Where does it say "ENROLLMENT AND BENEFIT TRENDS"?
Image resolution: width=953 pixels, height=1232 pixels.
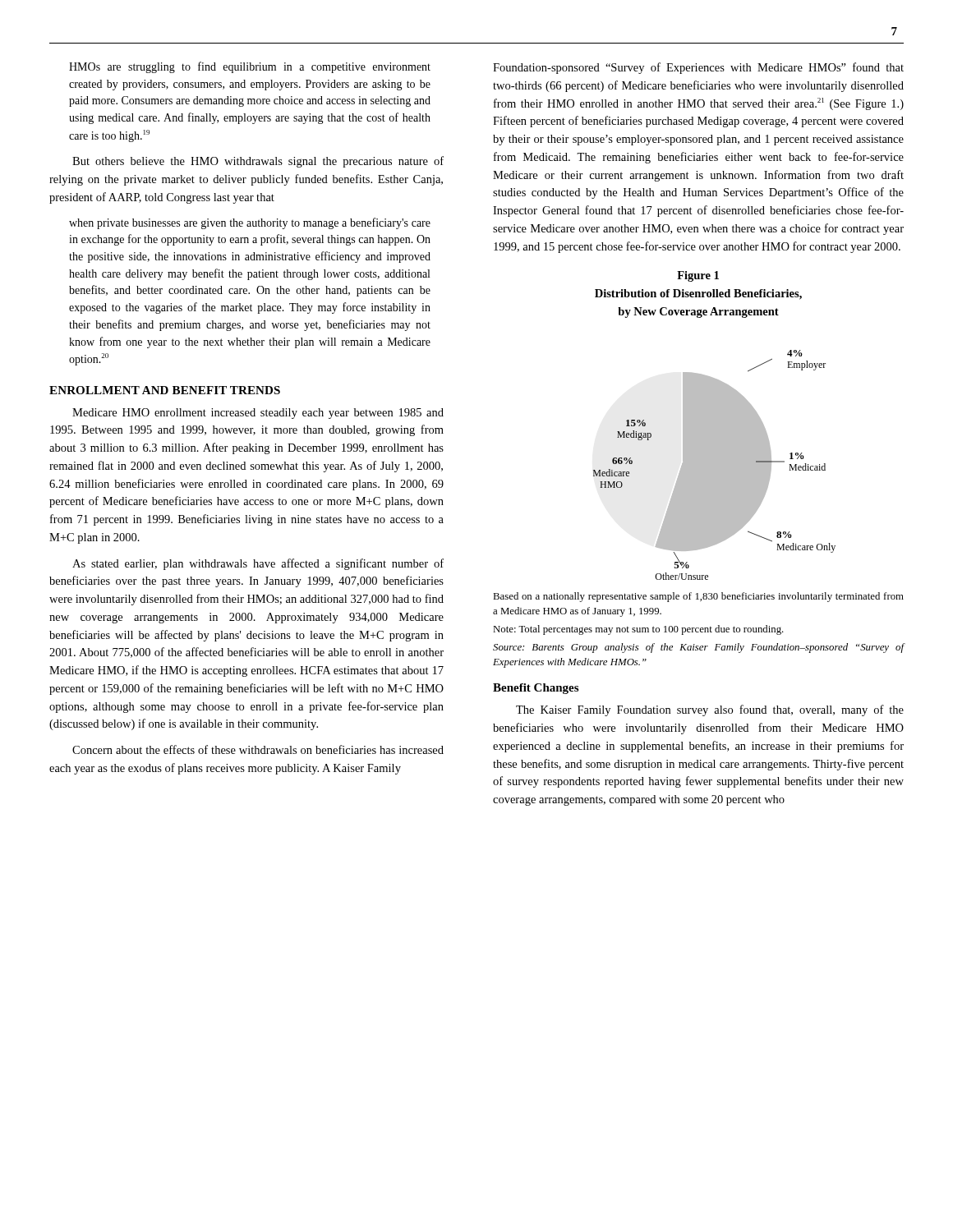click(x=246, y=390)
